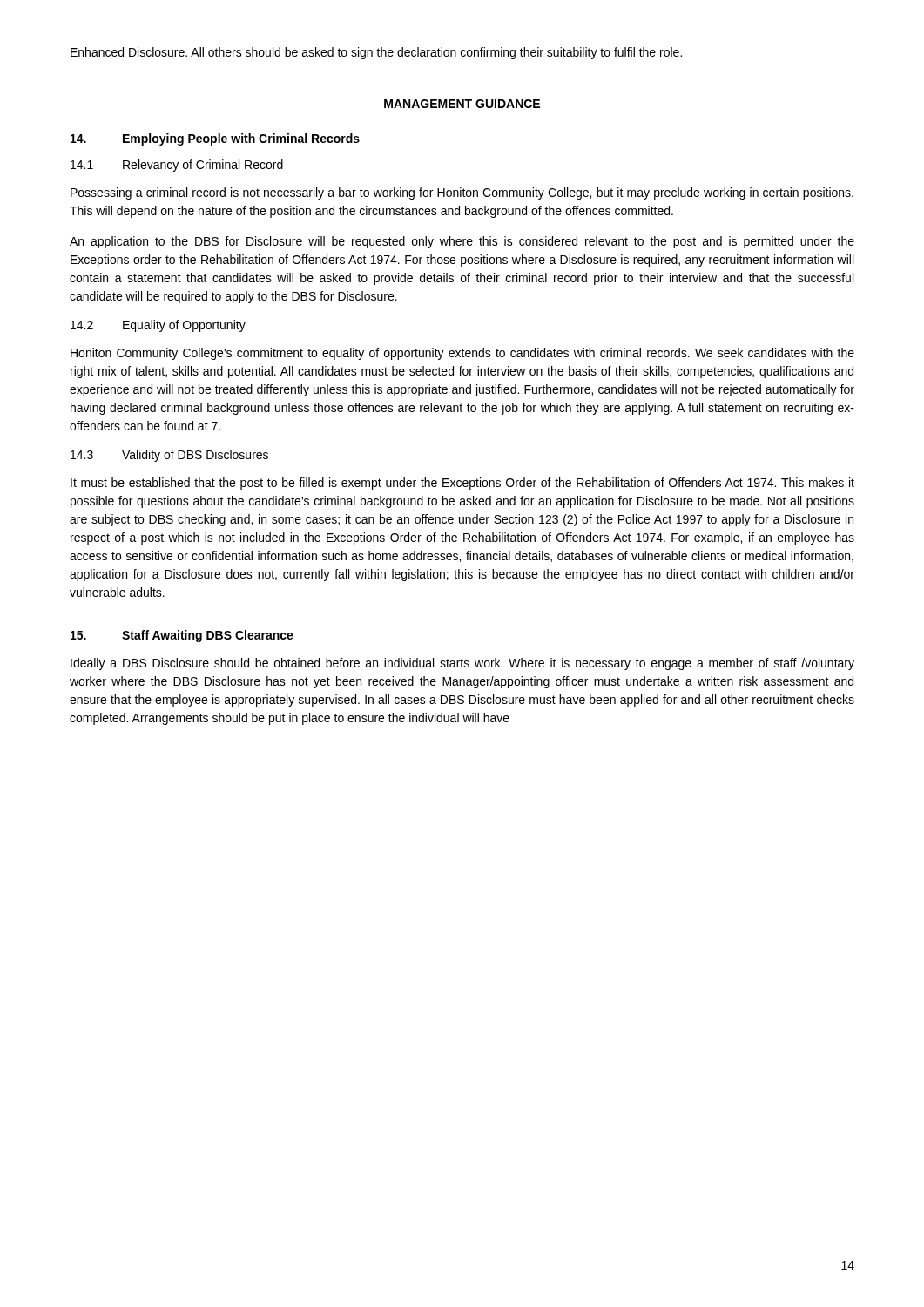Locate the text block starting "MANAGEMENT GUIDANCE"
Screen dimensions: 1307x924
click(462, 104)
